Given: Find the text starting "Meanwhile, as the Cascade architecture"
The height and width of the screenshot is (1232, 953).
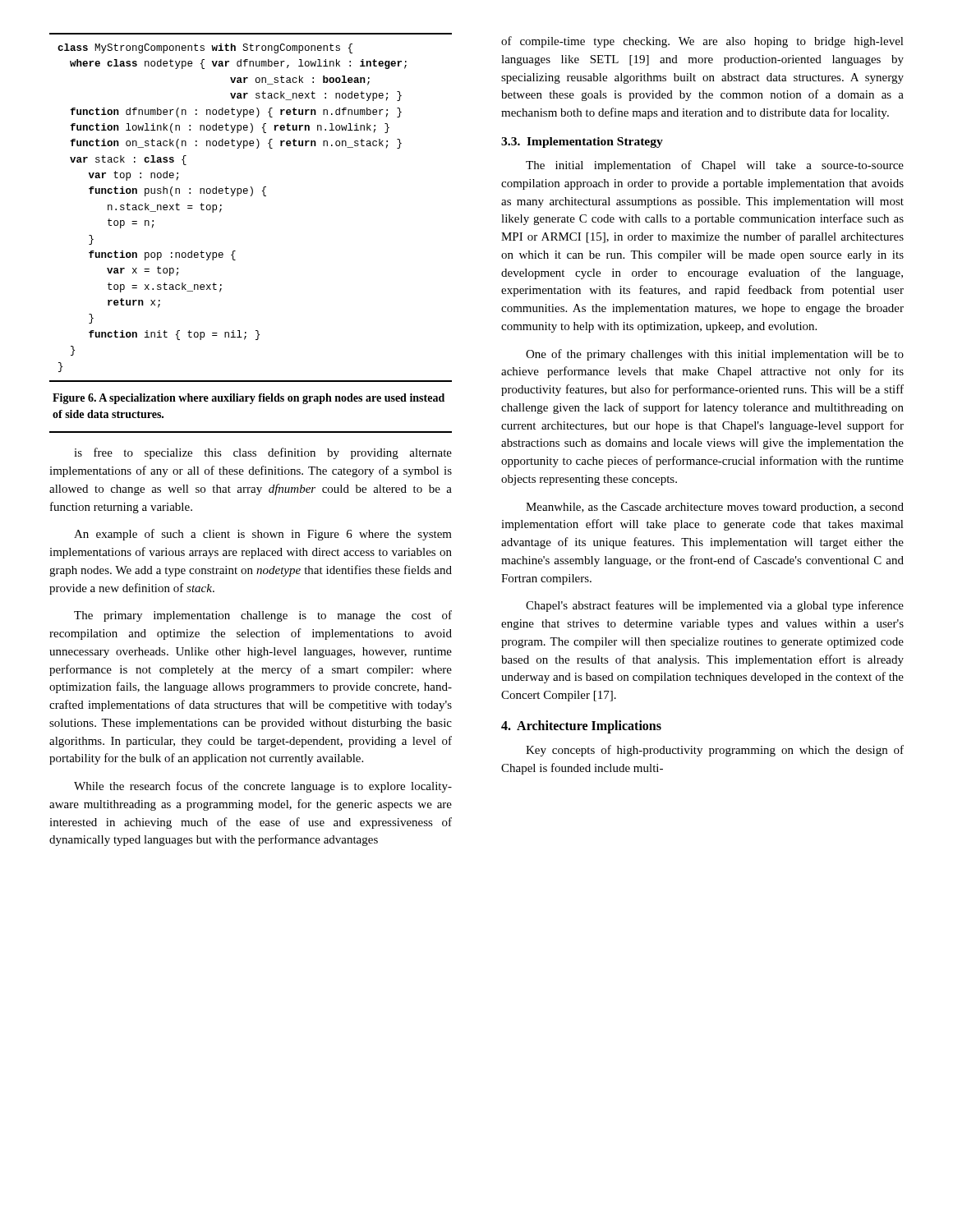Looking at the screenshot, I should (x=702, y=542).
